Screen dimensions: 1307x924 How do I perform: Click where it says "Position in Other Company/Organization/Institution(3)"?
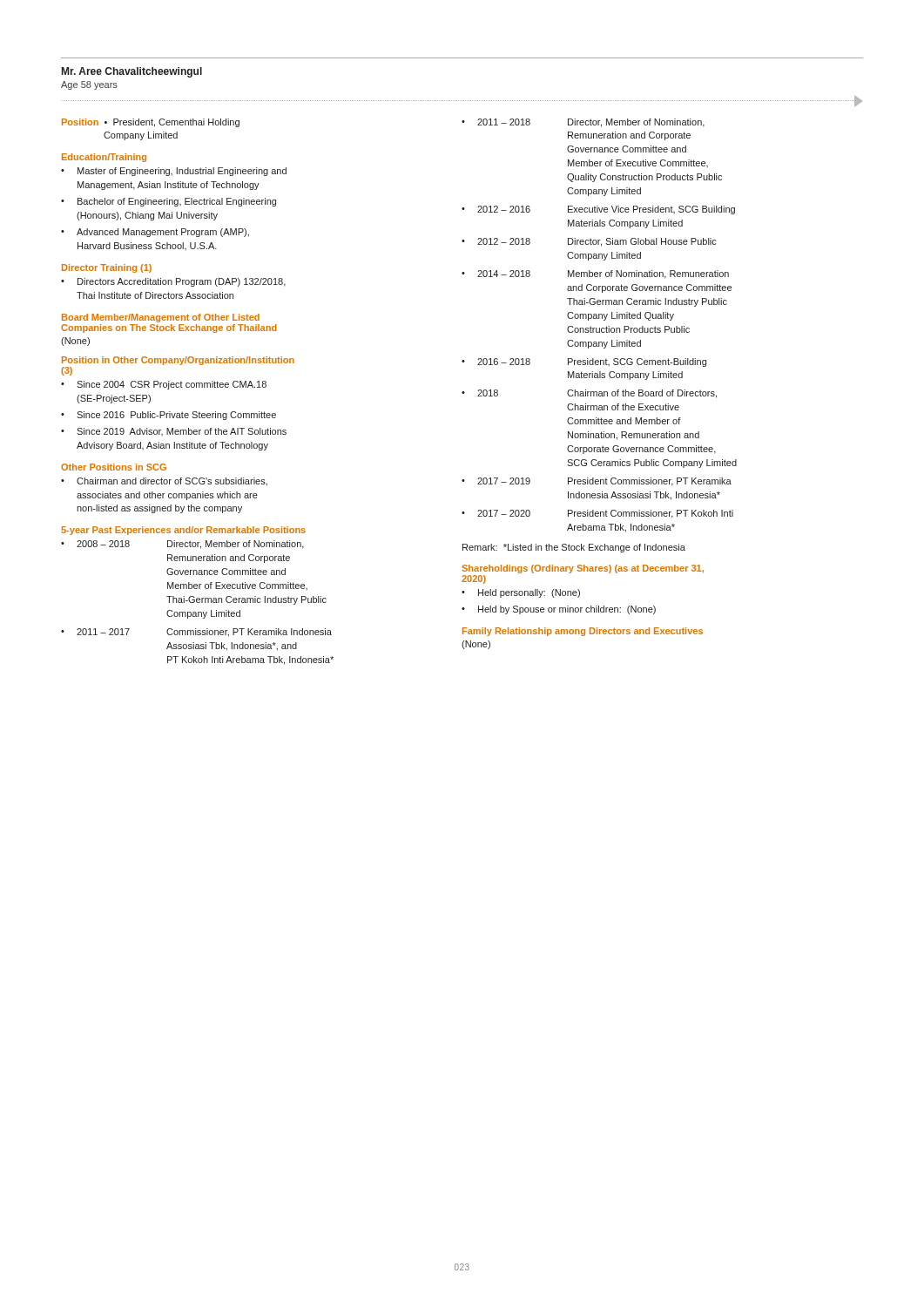pos(178,365)
